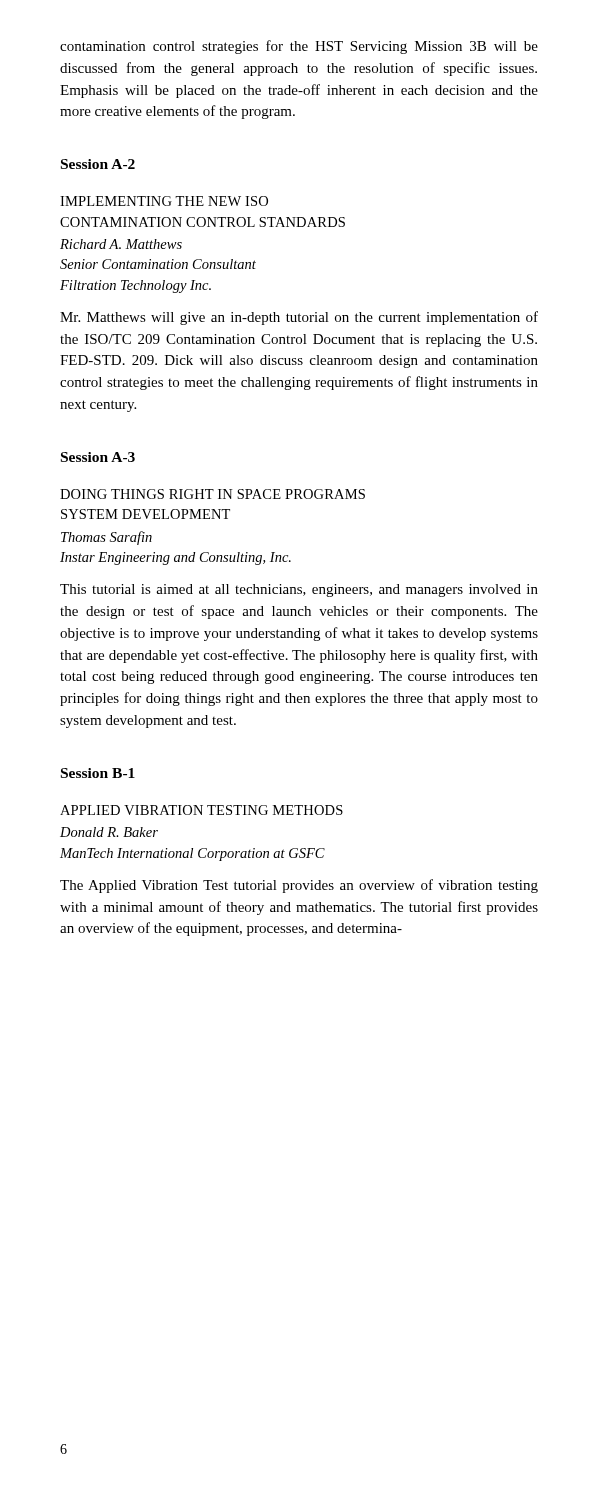Find the block on this page that starts "APPLIED VIBRATION TESTING"
The width and height of the screenshot is (598, 1500).
202,810
